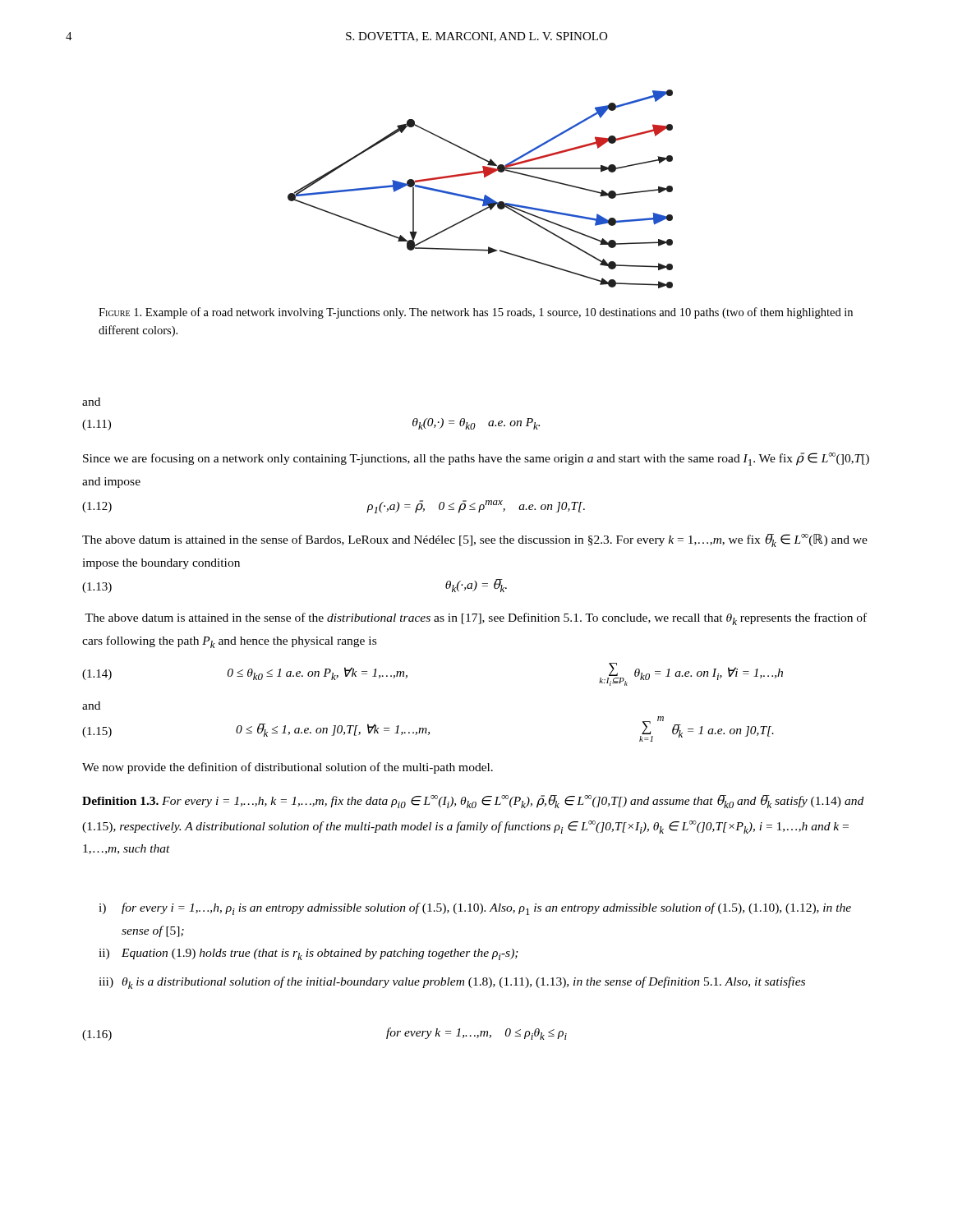Image resolution: width=953 pixels, height=1232 pixels.
Task: Navigate to the text block starting "i) for every i = 1,…,h, ρi"
Action: [x=485, y=919]
